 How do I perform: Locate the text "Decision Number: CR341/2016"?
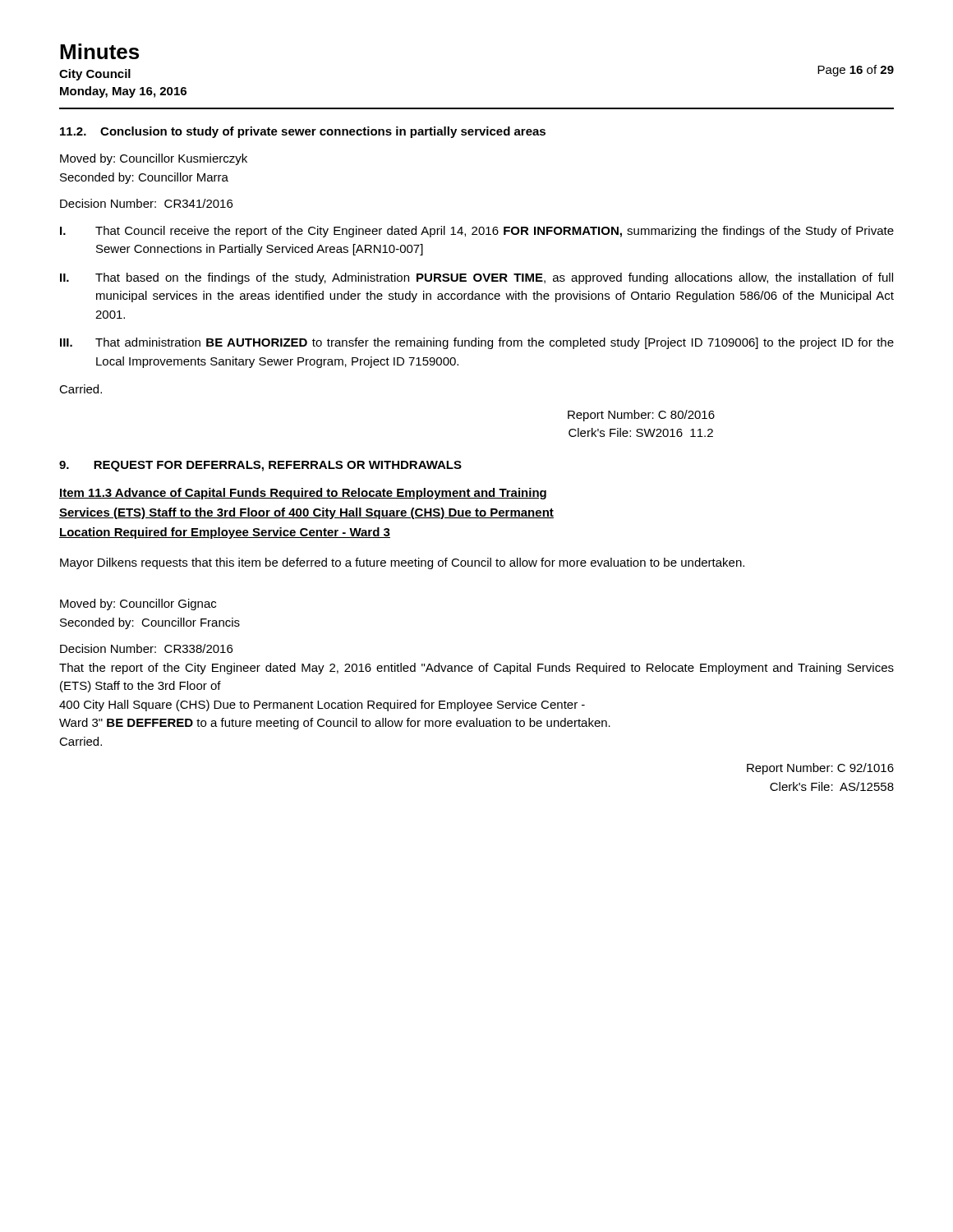146,203
